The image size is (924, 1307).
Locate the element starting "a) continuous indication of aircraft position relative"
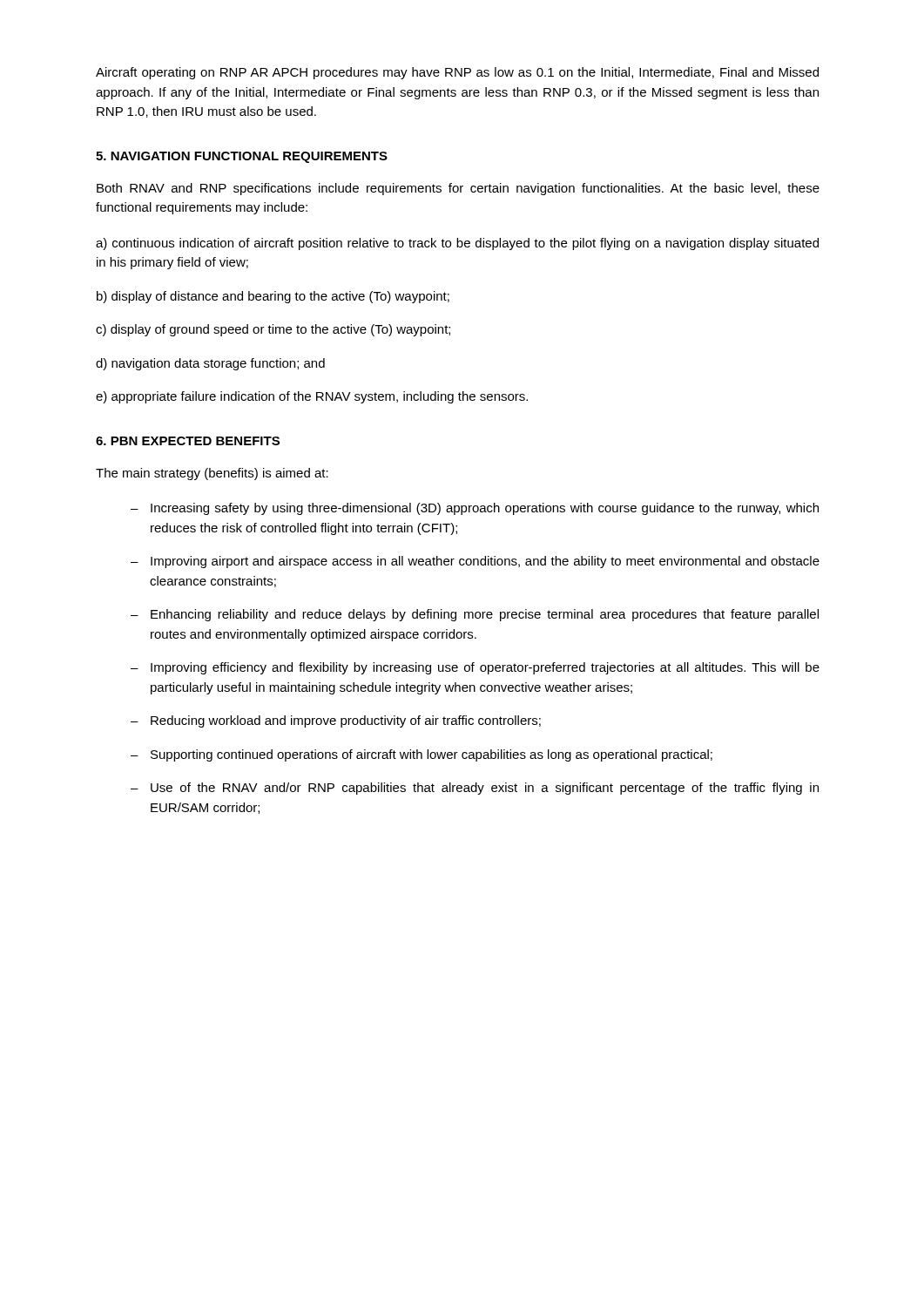(x=458, y=252)
